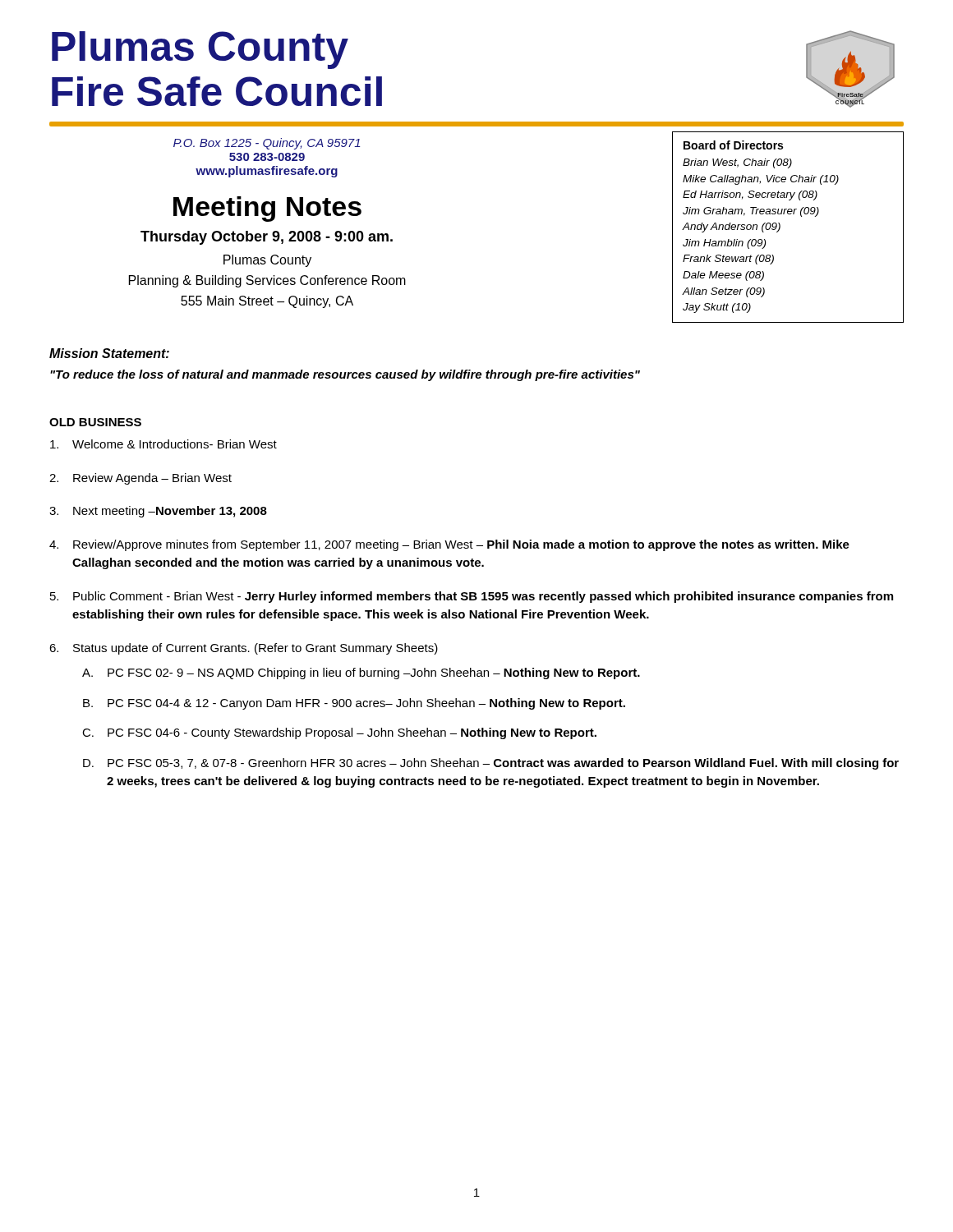Point to the passage starting "Plumas CountyPlanning & Building Services Conference Room555"
Screen dimensions: 1232x953
click(267, 281)
